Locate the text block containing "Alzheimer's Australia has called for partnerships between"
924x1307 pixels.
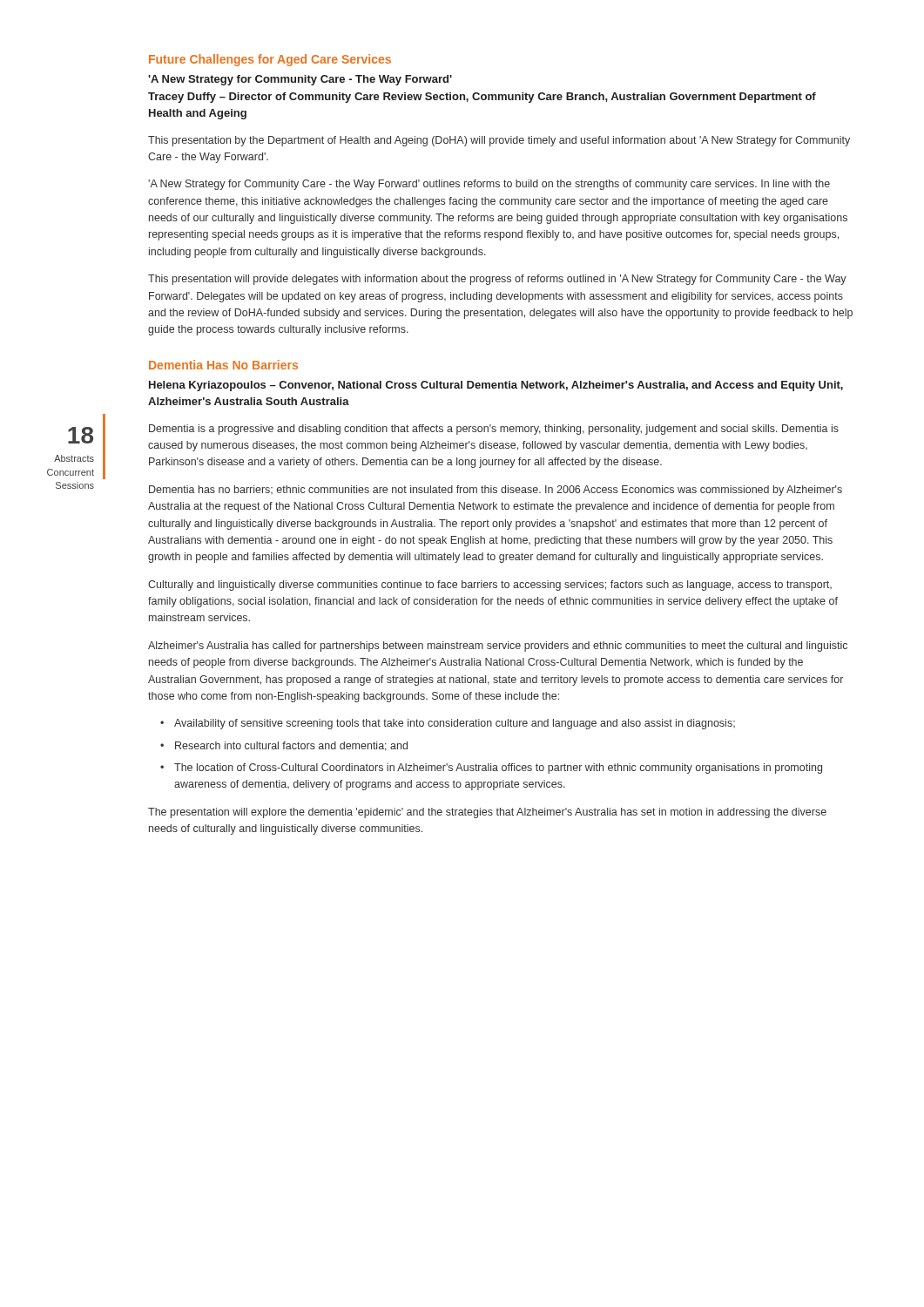[x=498, y=671]
